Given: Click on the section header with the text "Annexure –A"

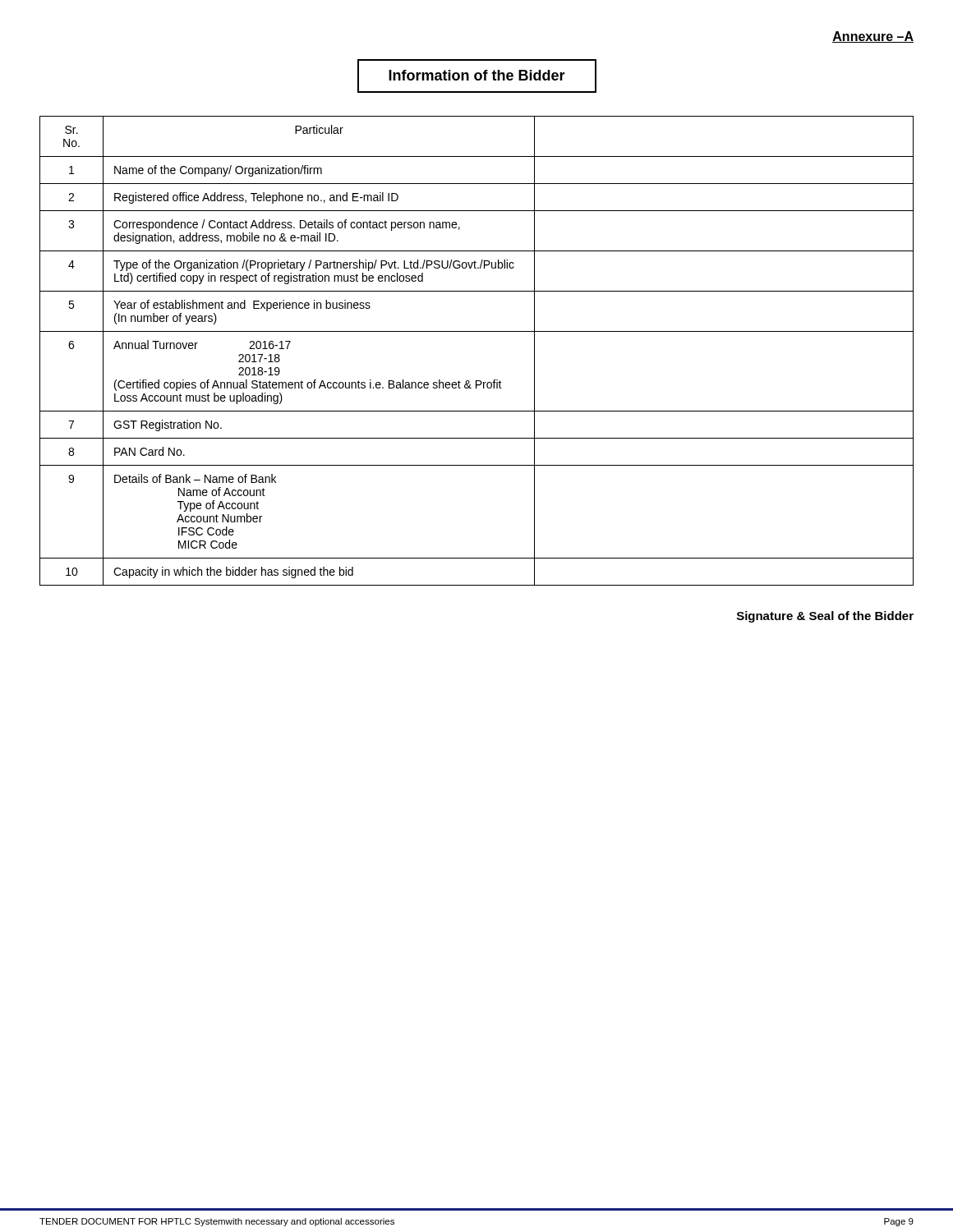Looking at the screenshot, I should [873, 37].
